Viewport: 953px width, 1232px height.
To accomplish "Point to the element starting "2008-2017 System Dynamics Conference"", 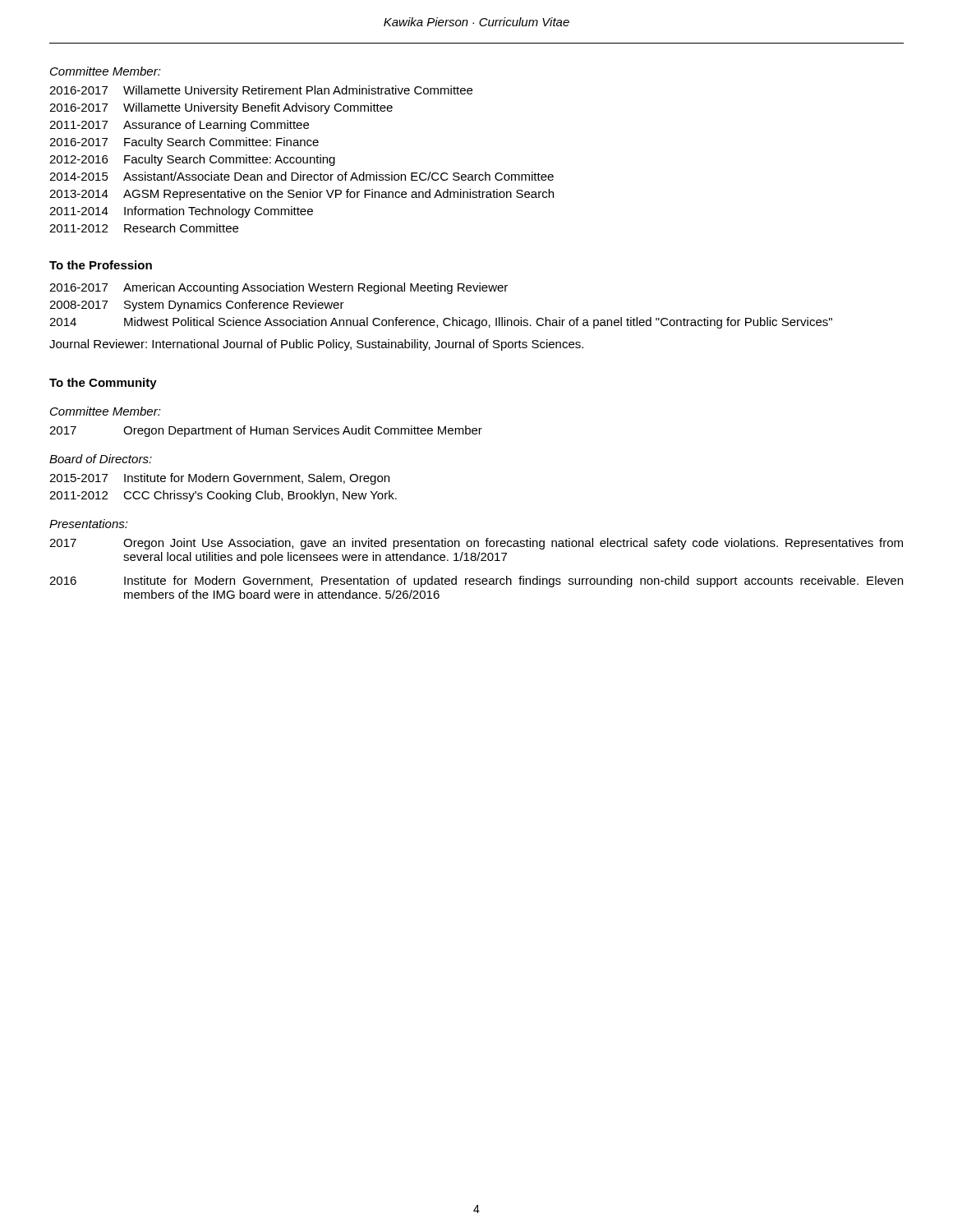I will [x=197, y=306].
